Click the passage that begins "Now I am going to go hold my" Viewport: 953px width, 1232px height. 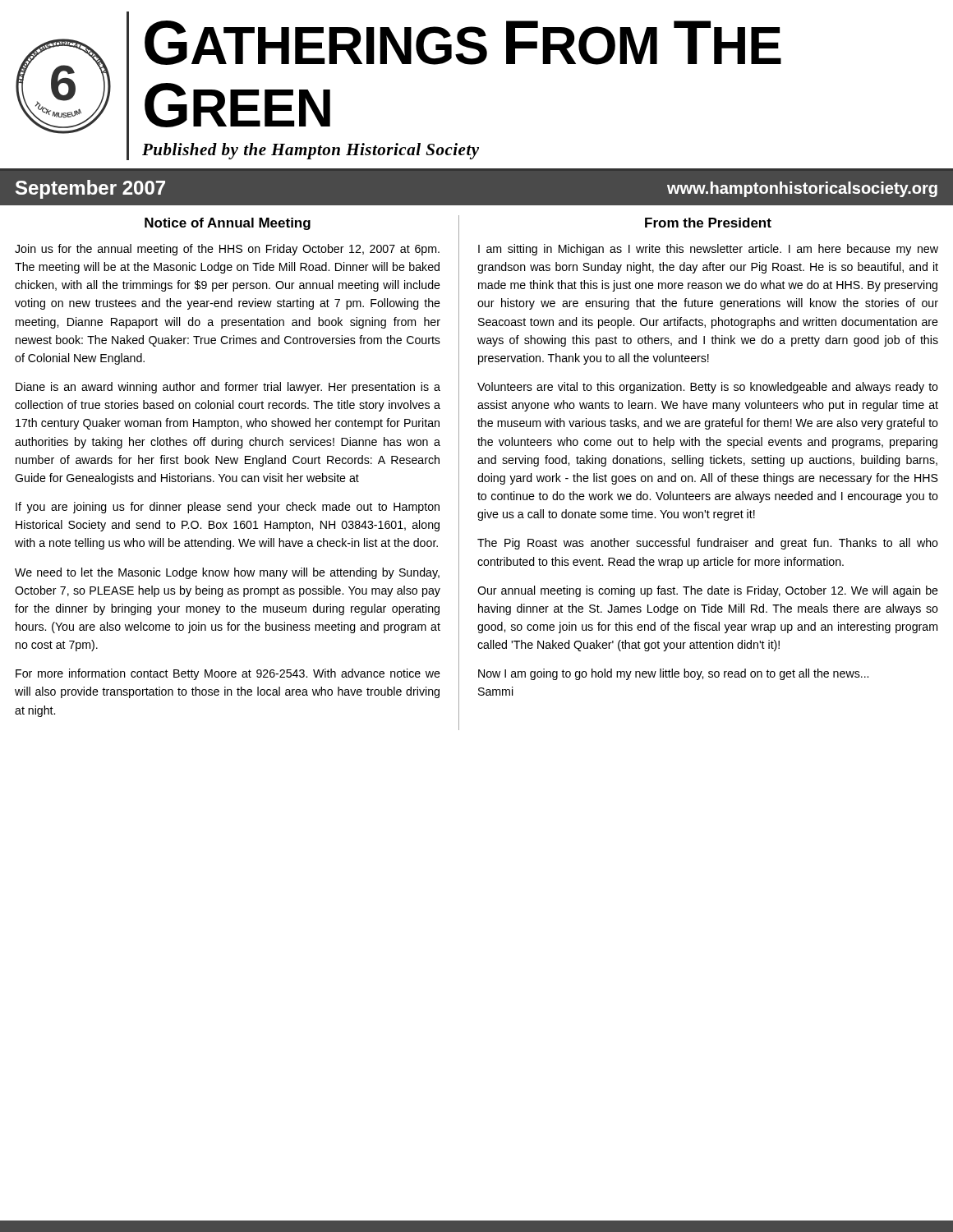click(x=673, y=683)
